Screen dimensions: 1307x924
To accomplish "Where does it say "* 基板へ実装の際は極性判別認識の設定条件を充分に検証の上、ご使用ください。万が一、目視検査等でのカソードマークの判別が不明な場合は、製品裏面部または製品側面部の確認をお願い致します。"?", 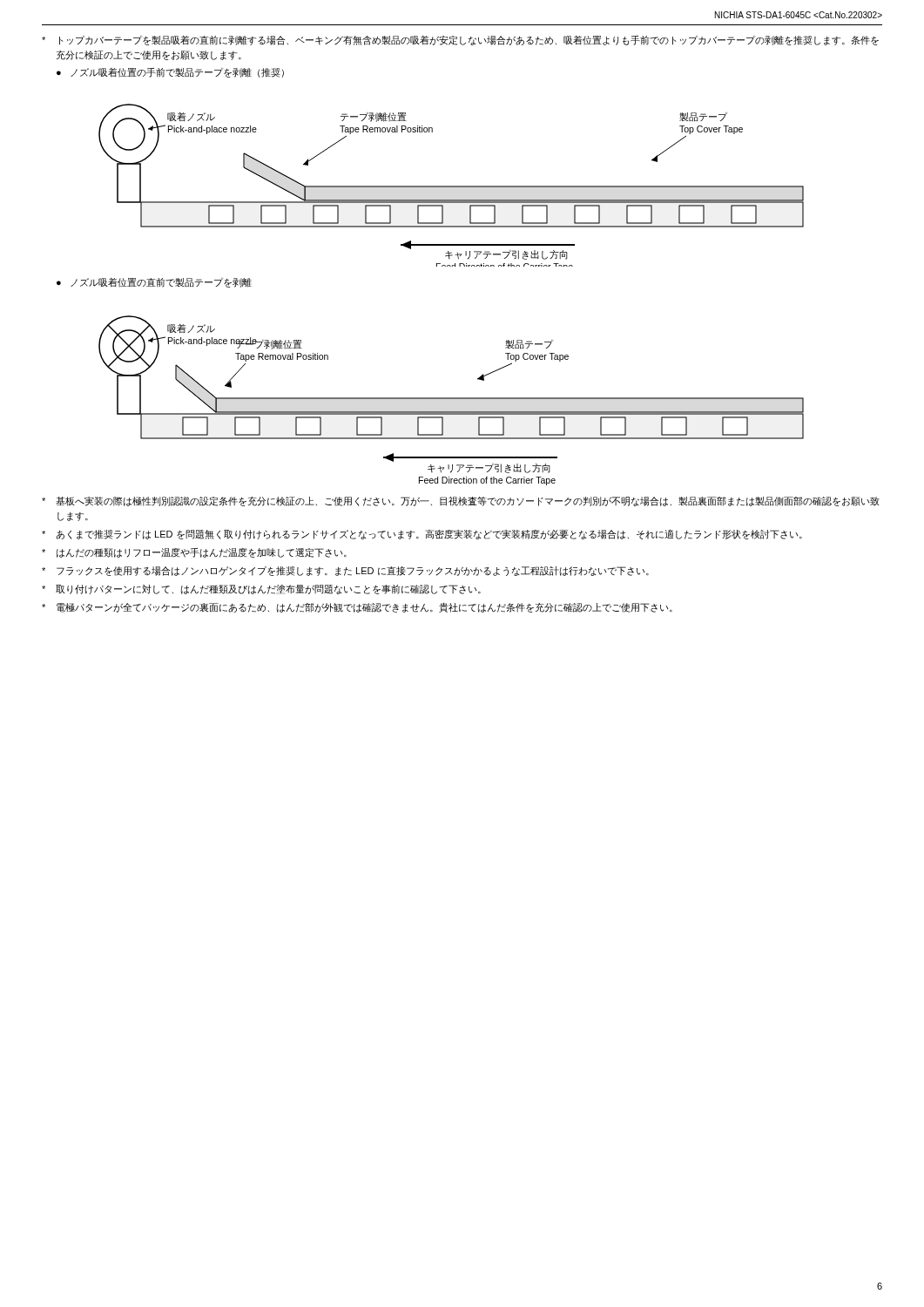I will click(x=462, y=509).
